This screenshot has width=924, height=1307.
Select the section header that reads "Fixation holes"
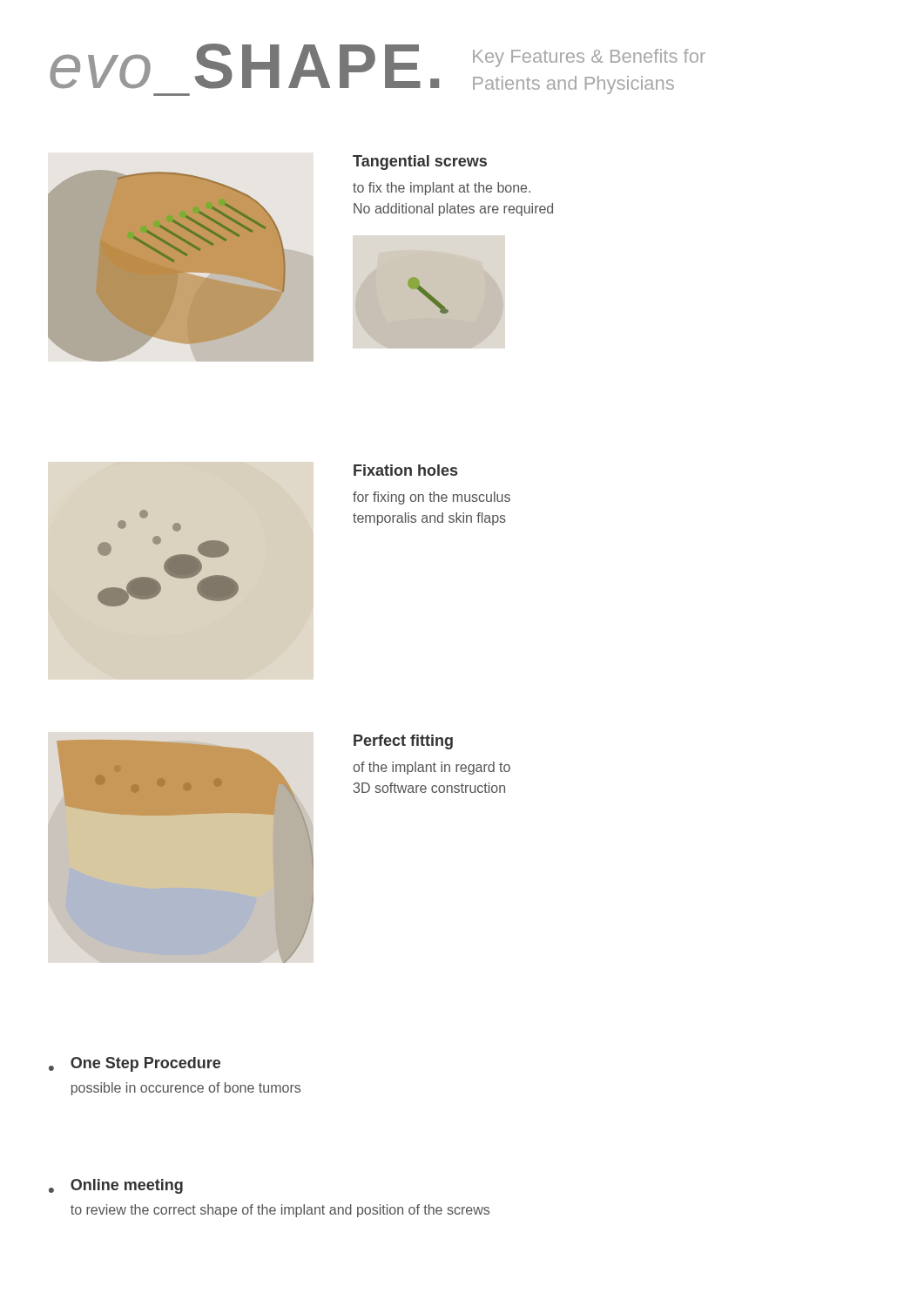coord(405,471)
